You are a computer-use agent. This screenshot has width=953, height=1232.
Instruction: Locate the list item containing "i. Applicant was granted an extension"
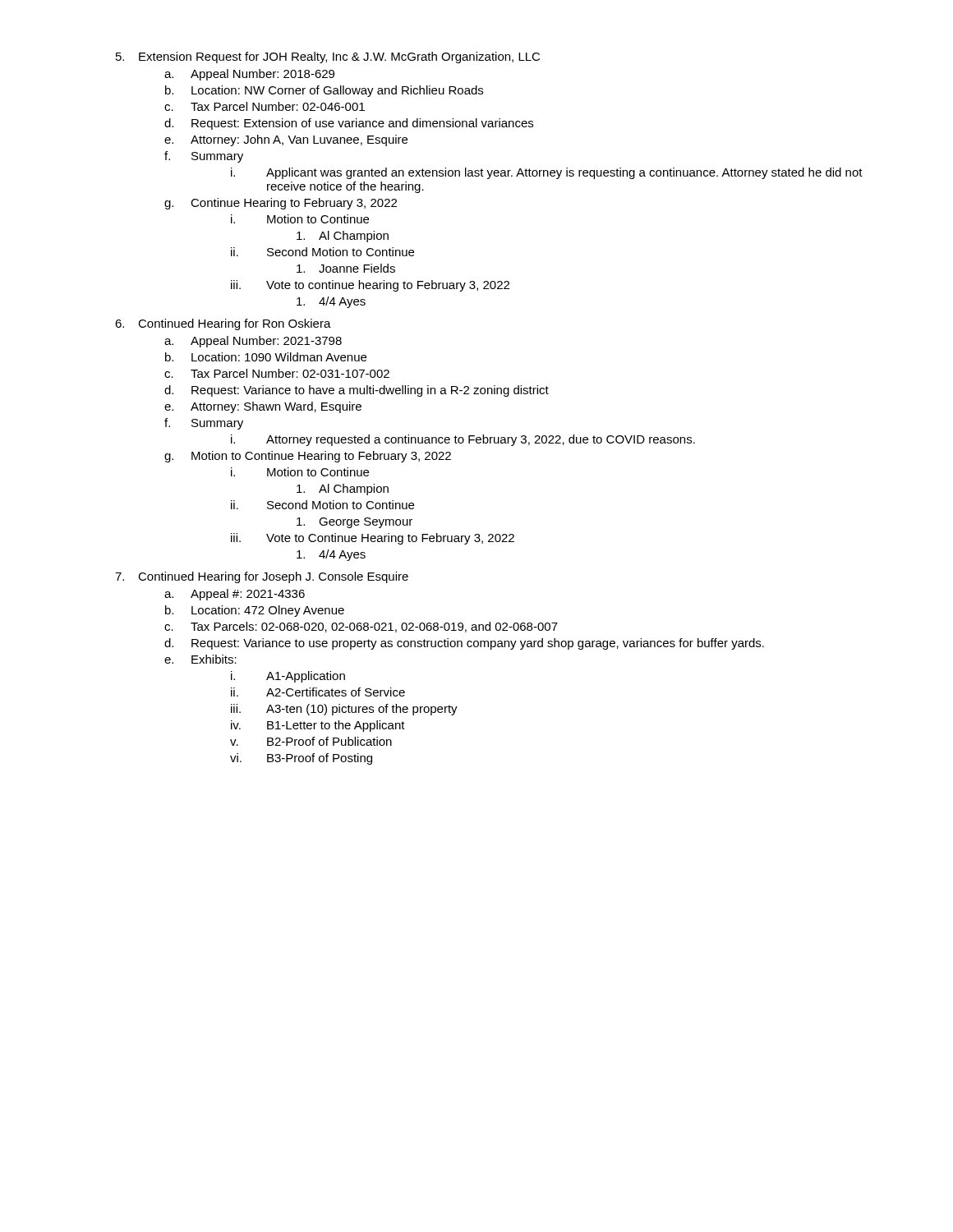559,179
